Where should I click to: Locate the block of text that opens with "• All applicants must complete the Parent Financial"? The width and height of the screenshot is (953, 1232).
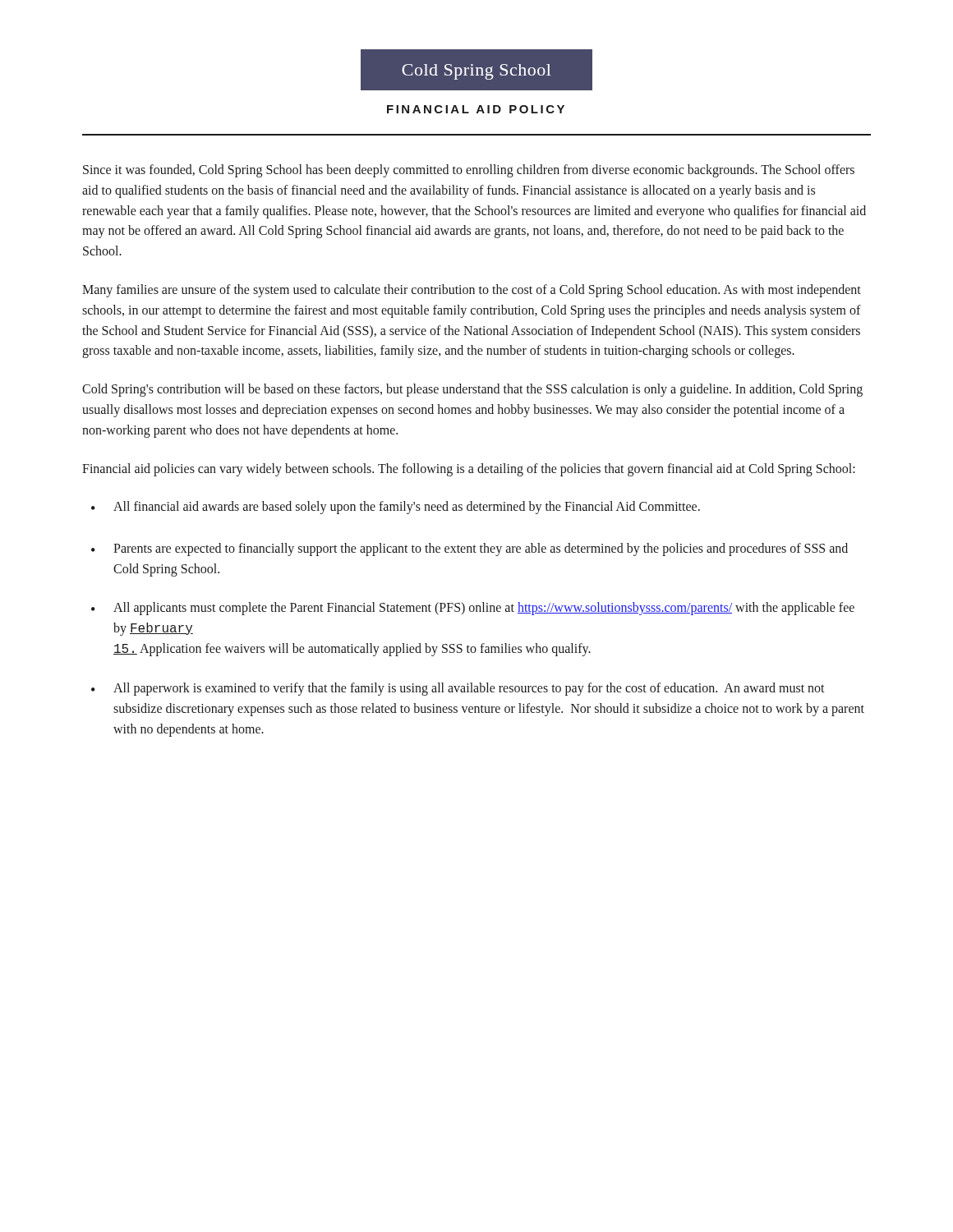(x=473, y=609)
